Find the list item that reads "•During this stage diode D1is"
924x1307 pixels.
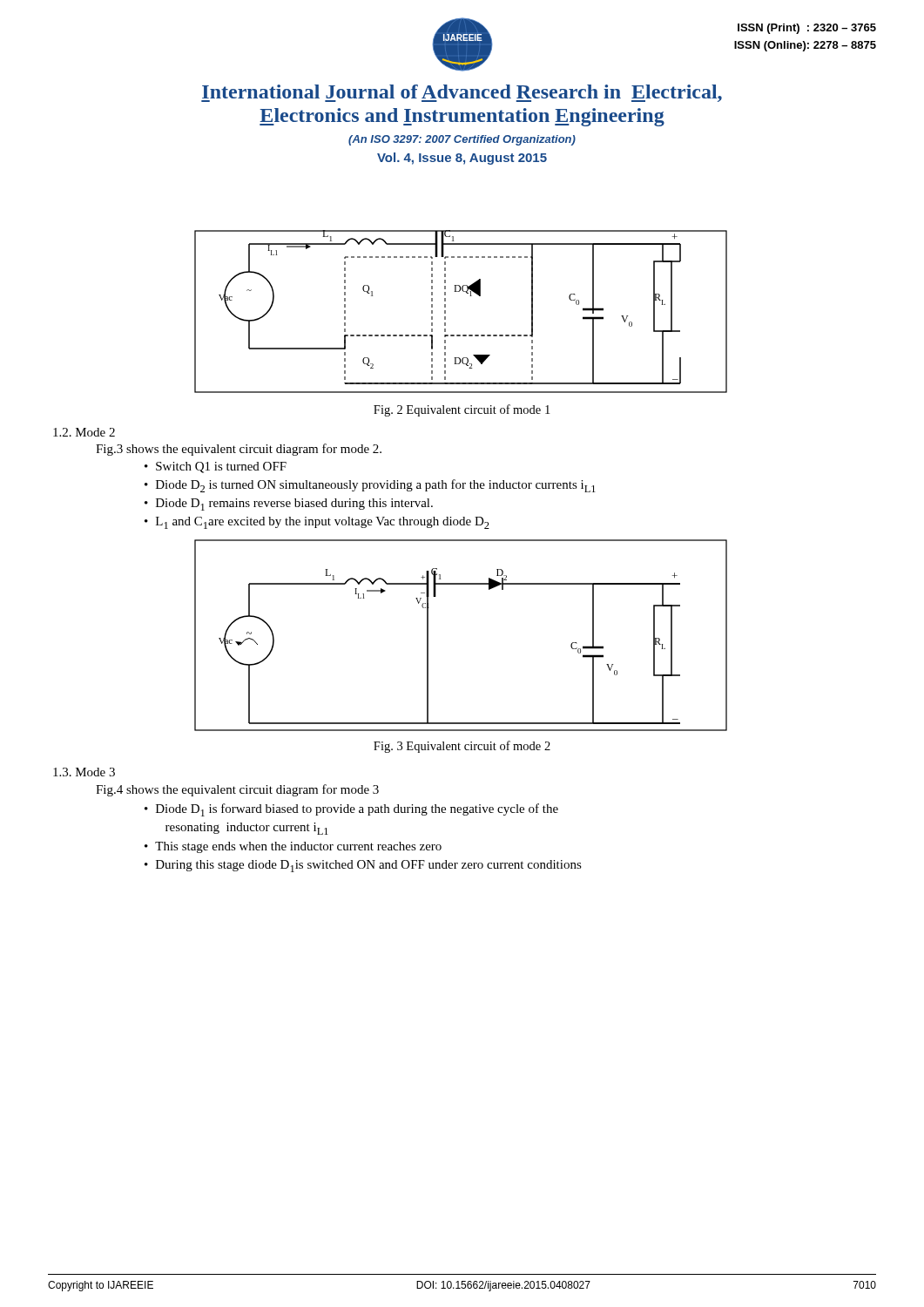pyautogui.click(x=363, y=867)
